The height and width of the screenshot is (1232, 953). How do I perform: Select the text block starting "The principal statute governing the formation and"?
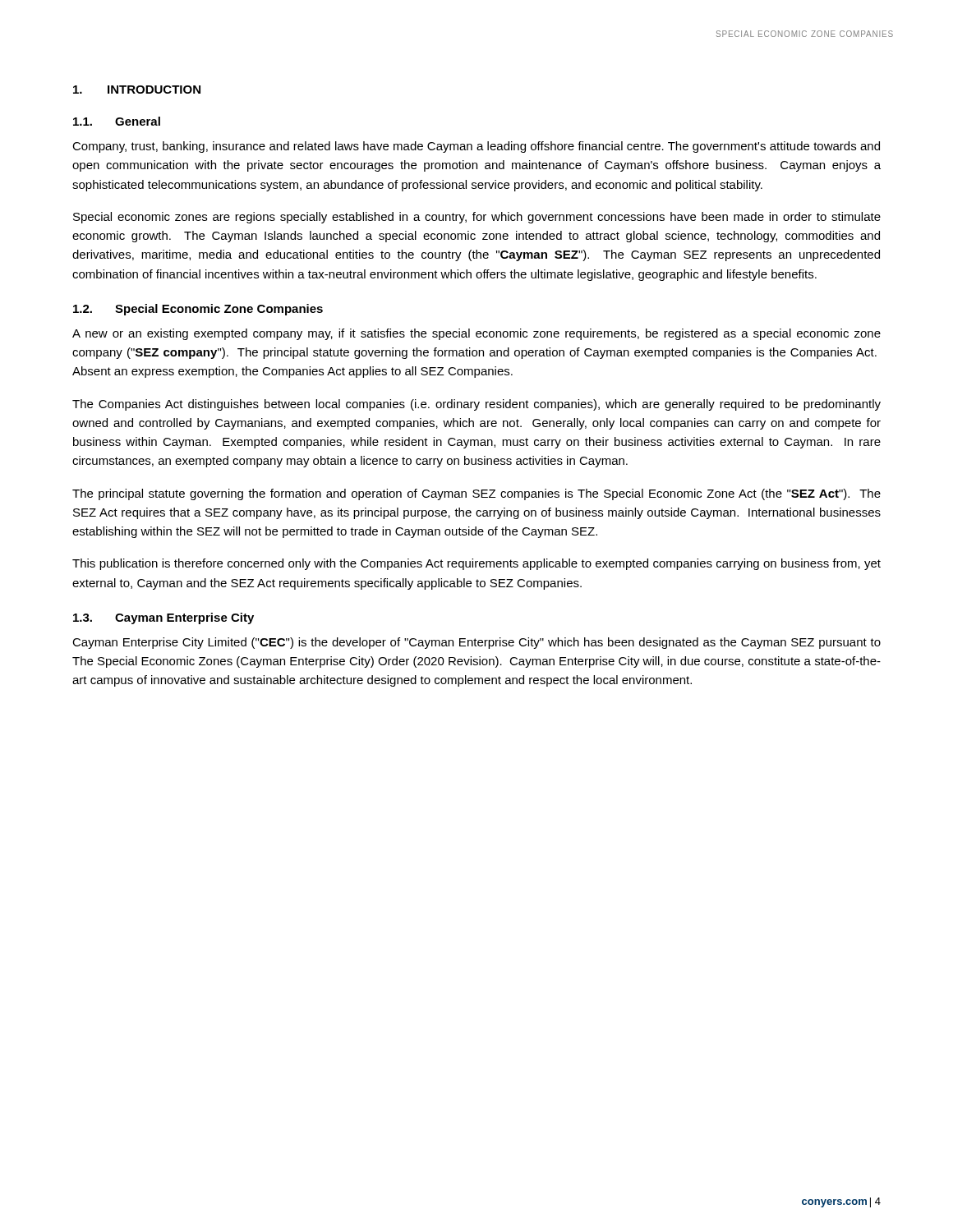476,512
